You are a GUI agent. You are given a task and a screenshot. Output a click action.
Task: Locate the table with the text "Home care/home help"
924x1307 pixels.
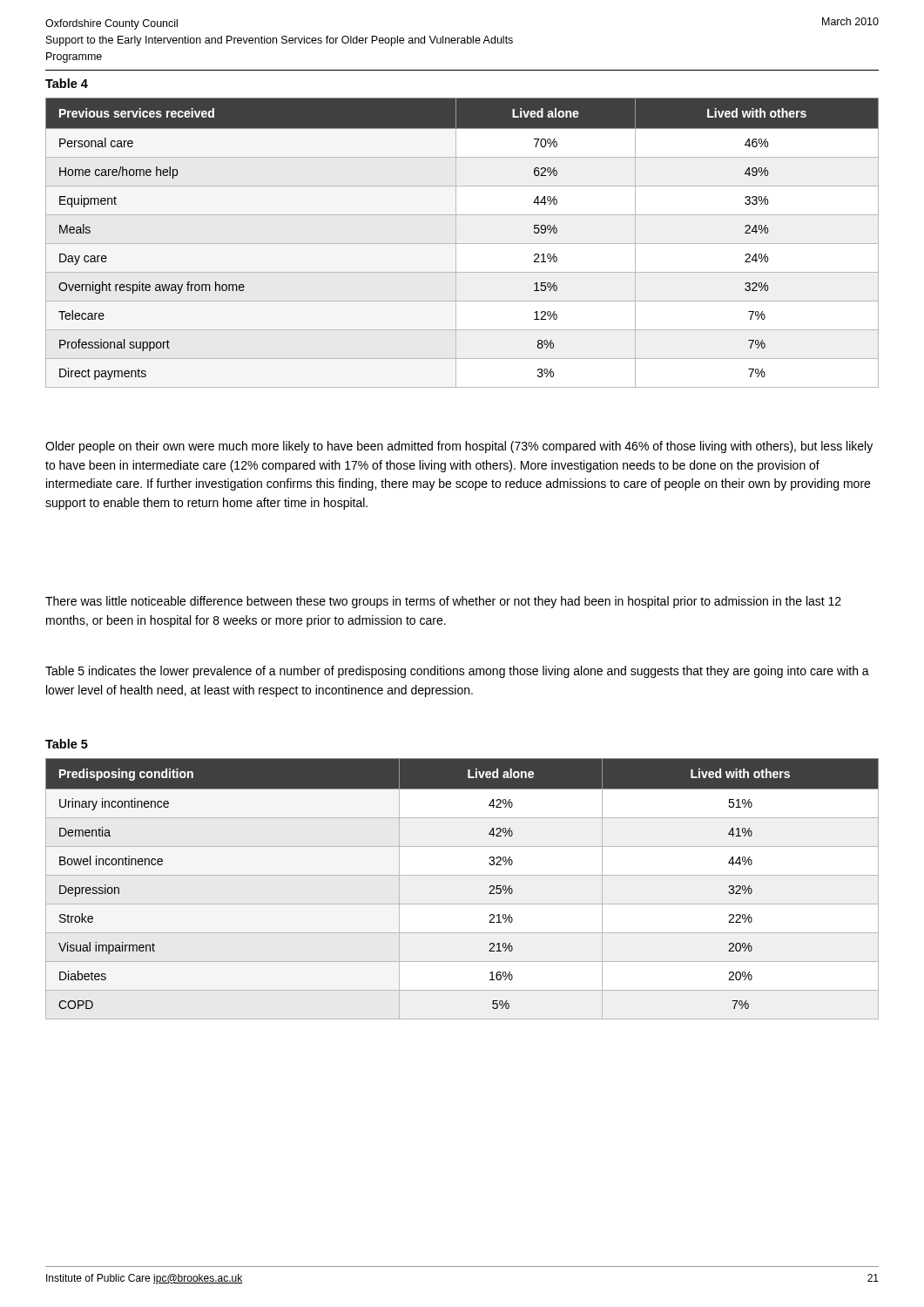(462, 243)
